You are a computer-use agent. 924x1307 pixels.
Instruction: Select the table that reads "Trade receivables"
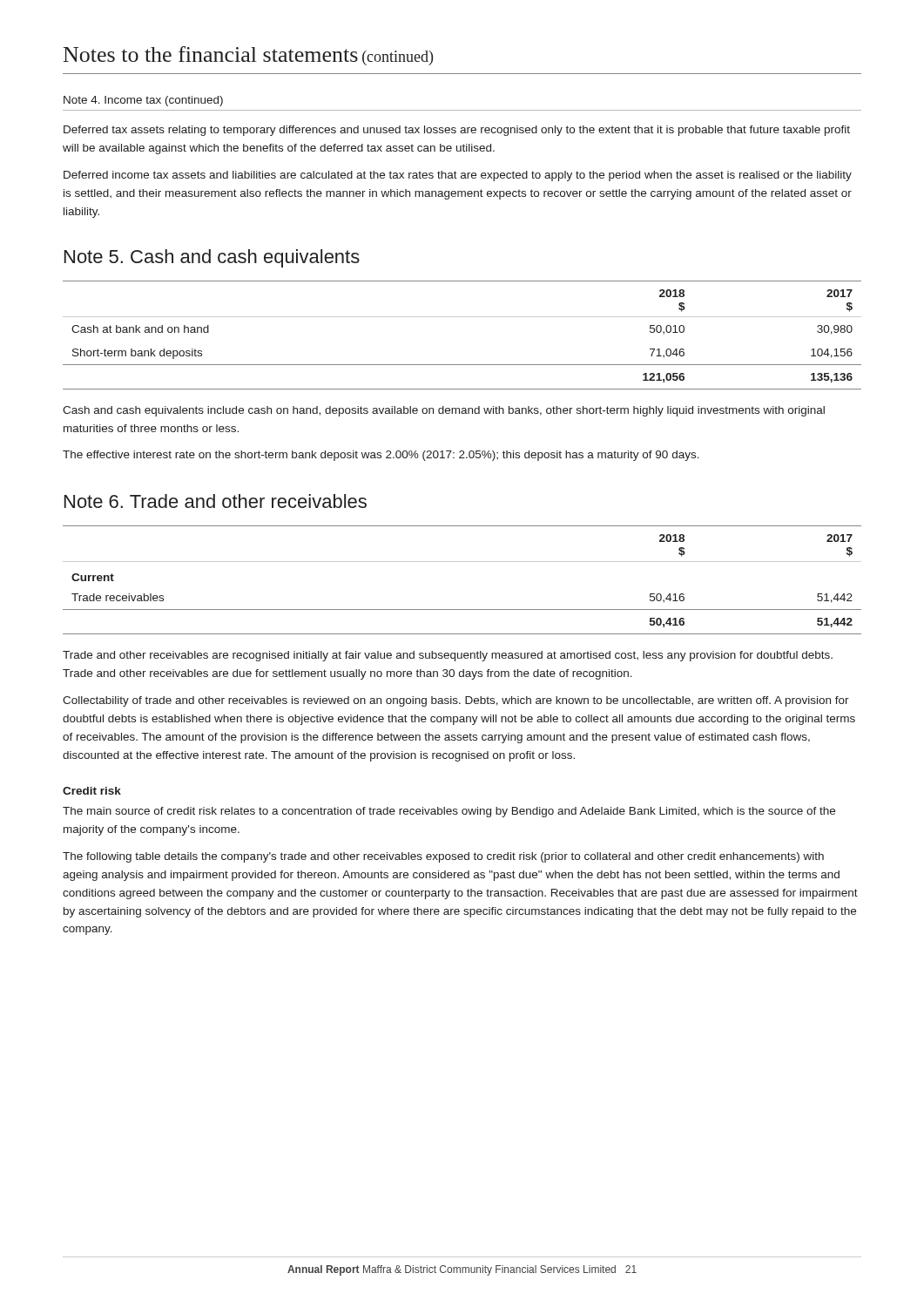click(x=462, y=580)
